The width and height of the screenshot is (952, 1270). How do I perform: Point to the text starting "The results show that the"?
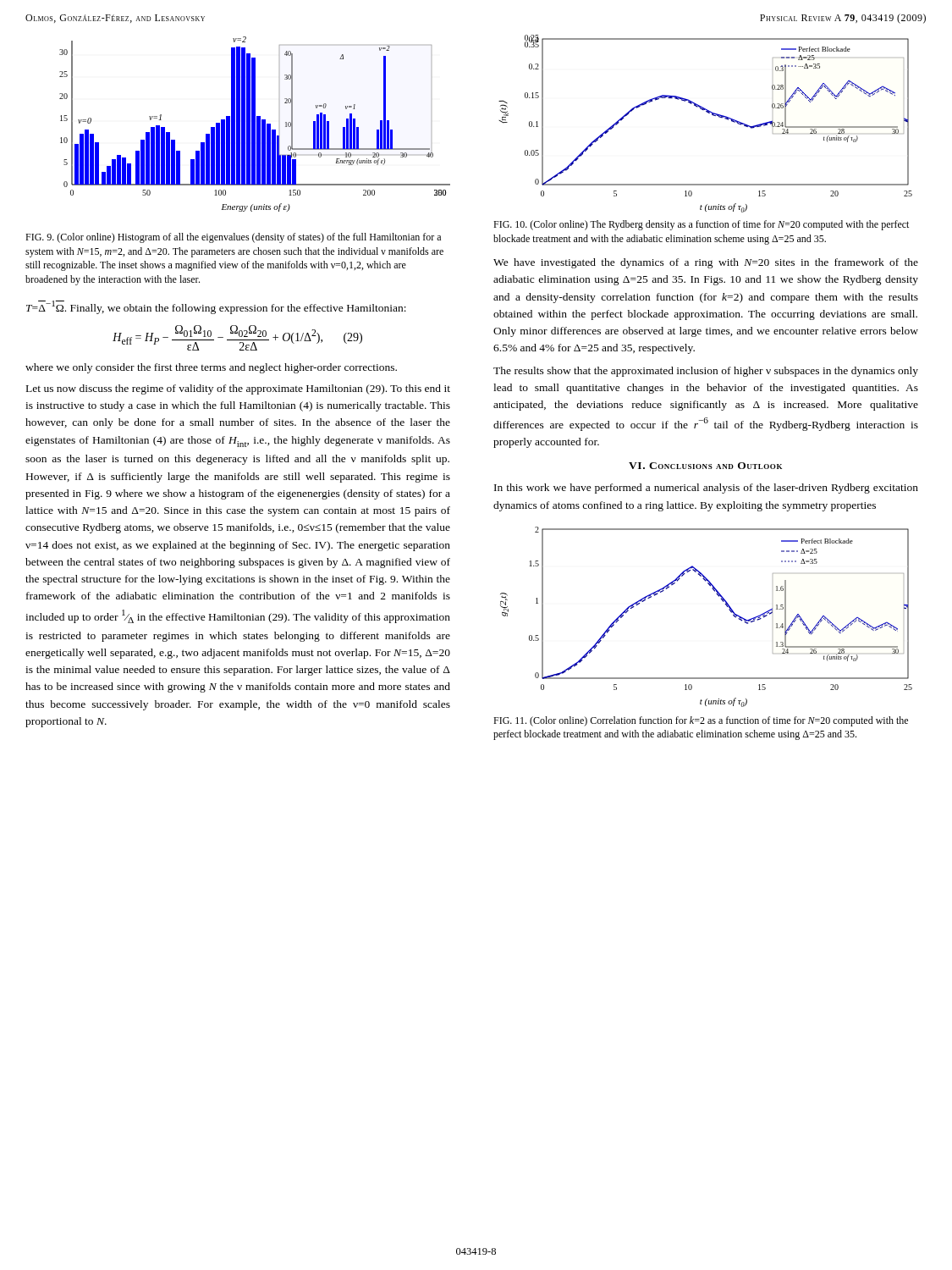[x=706, y=406]
